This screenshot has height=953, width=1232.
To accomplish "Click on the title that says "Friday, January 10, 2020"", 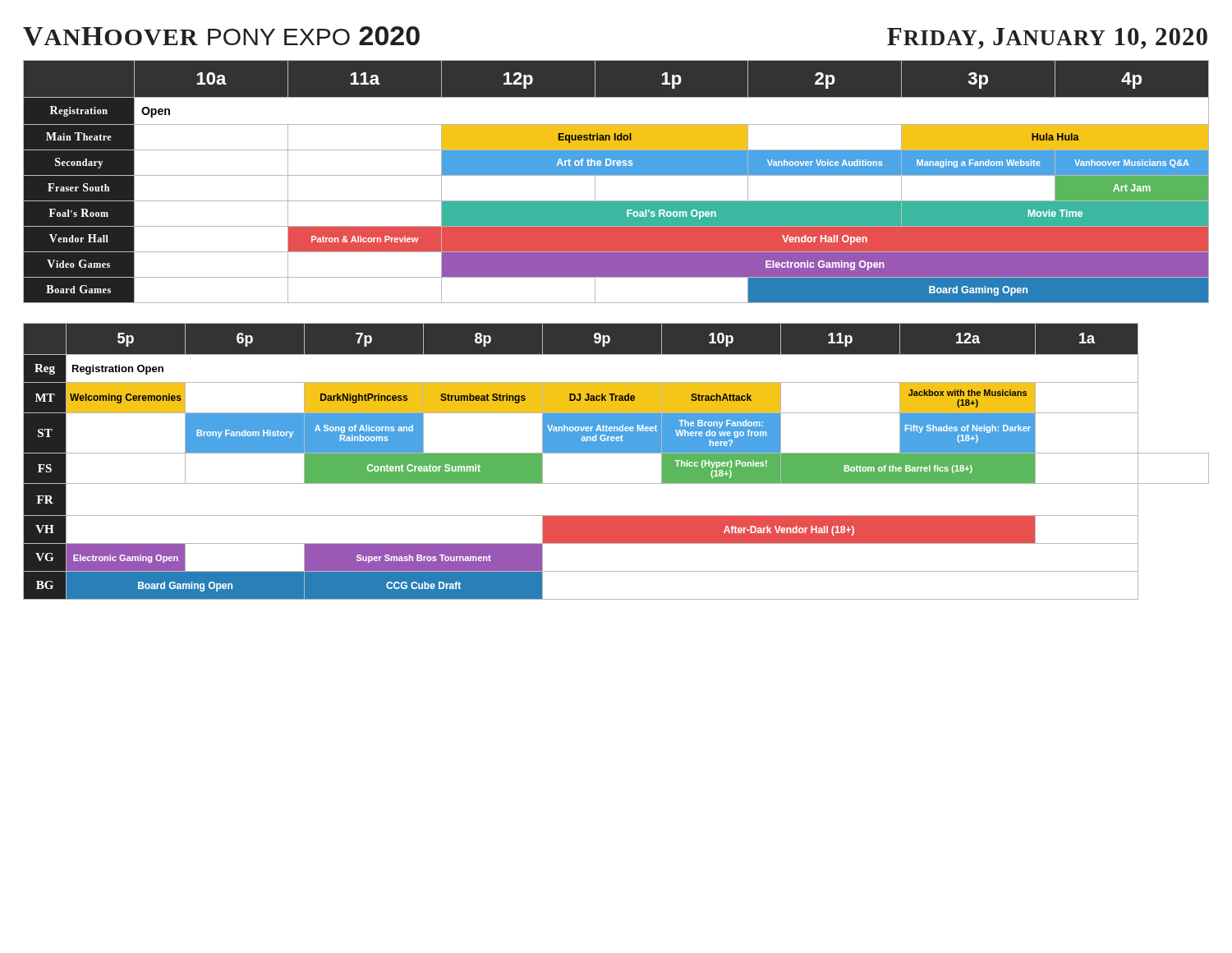I will 1048,37.
